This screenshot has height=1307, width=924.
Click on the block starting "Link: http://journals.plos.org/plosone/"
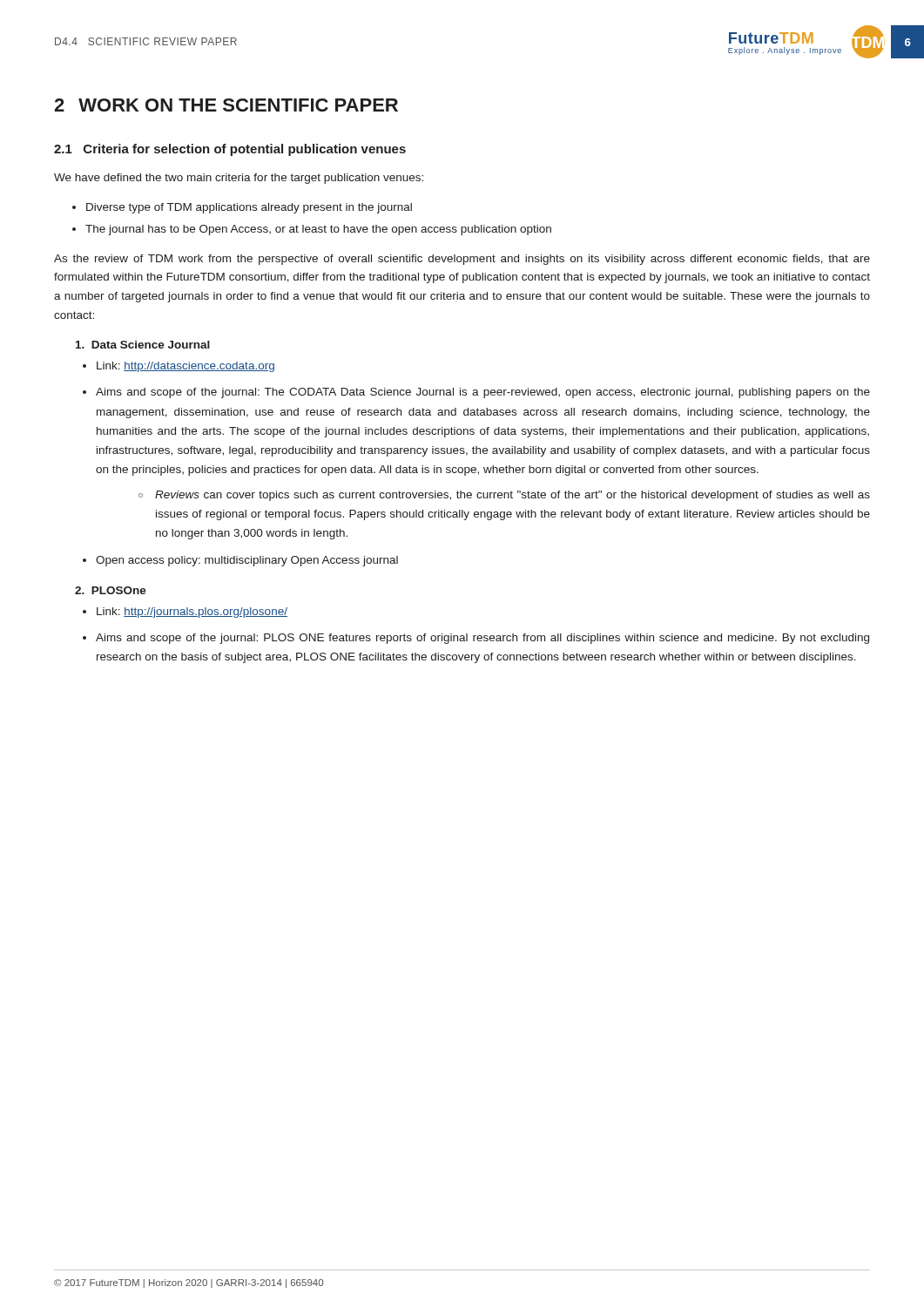point(192,611)
